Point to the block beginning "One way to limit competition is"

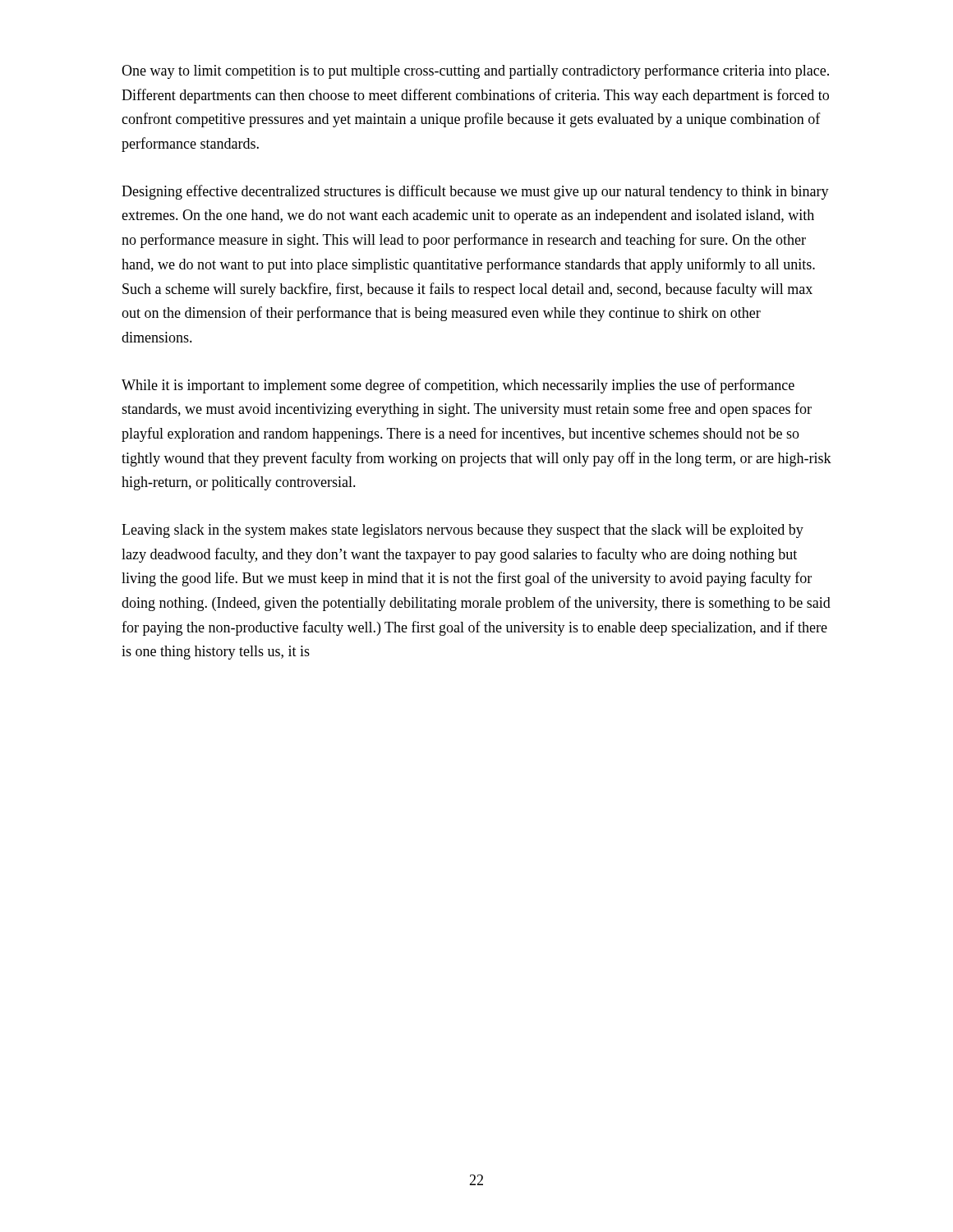click(x=476, y=107)
